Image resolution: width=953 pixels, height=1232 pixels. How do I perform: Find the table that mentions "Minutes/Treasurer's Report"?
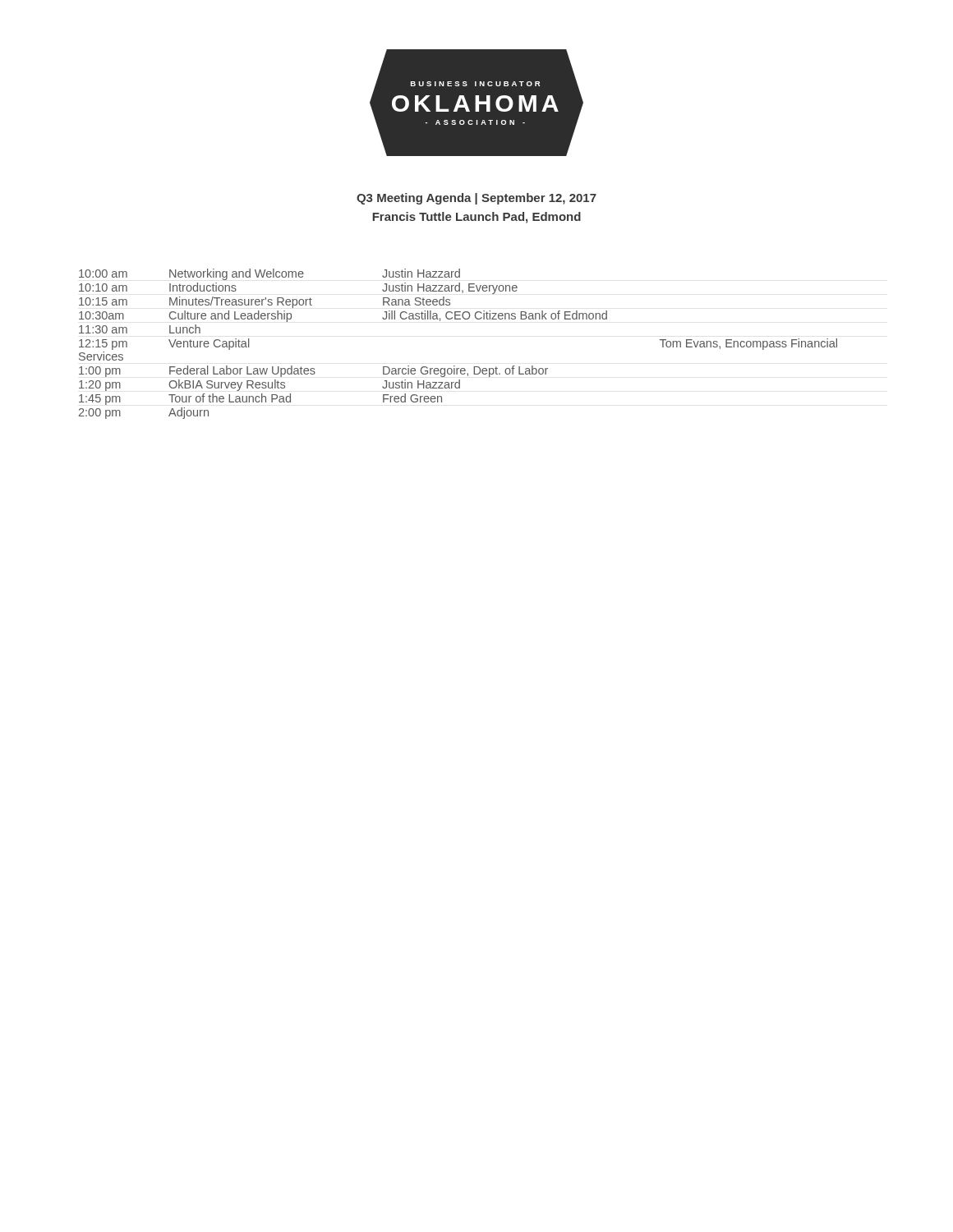(483, 343)
